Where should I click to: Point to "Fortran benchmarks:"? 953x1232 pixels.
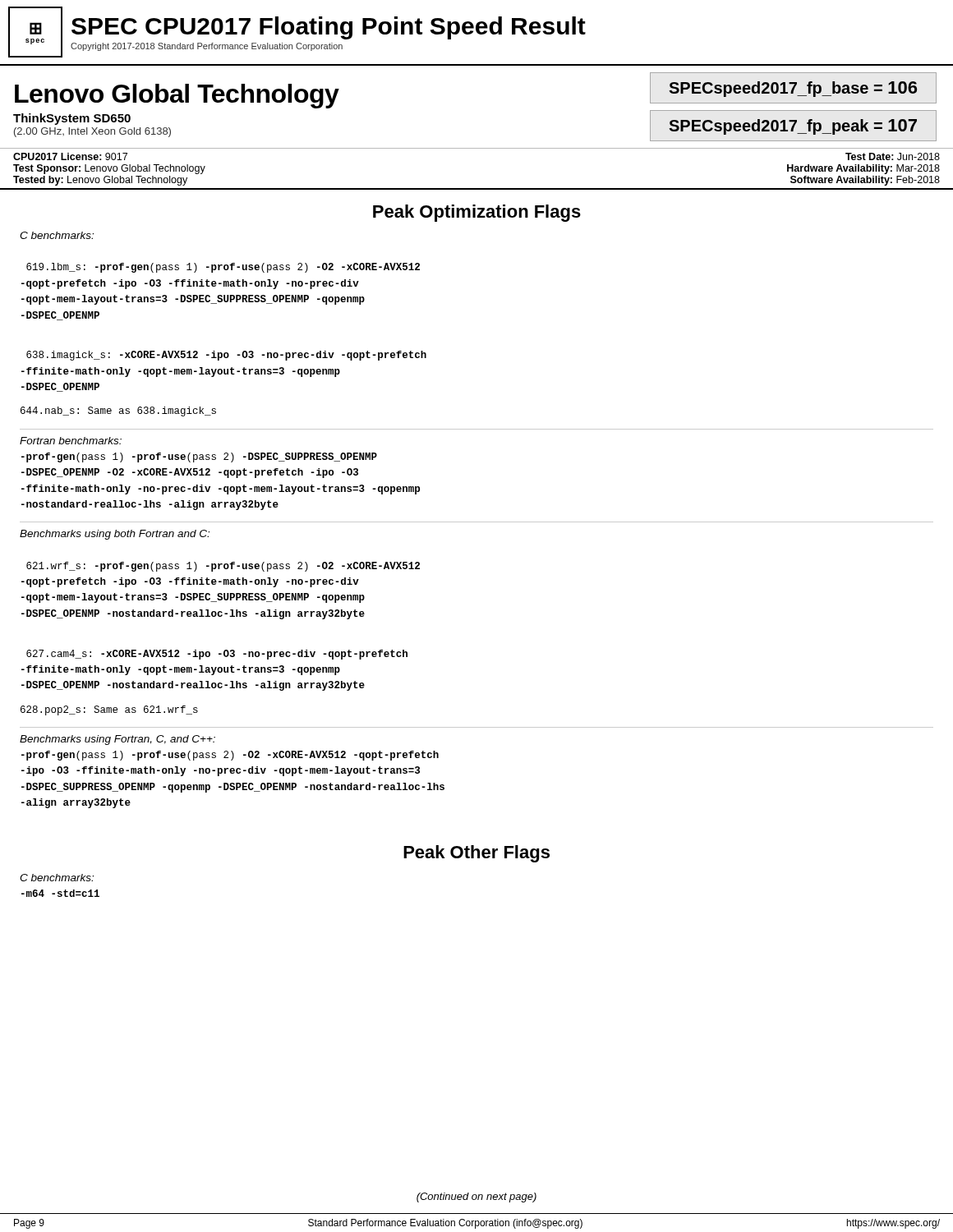click(x=71, y=440)
